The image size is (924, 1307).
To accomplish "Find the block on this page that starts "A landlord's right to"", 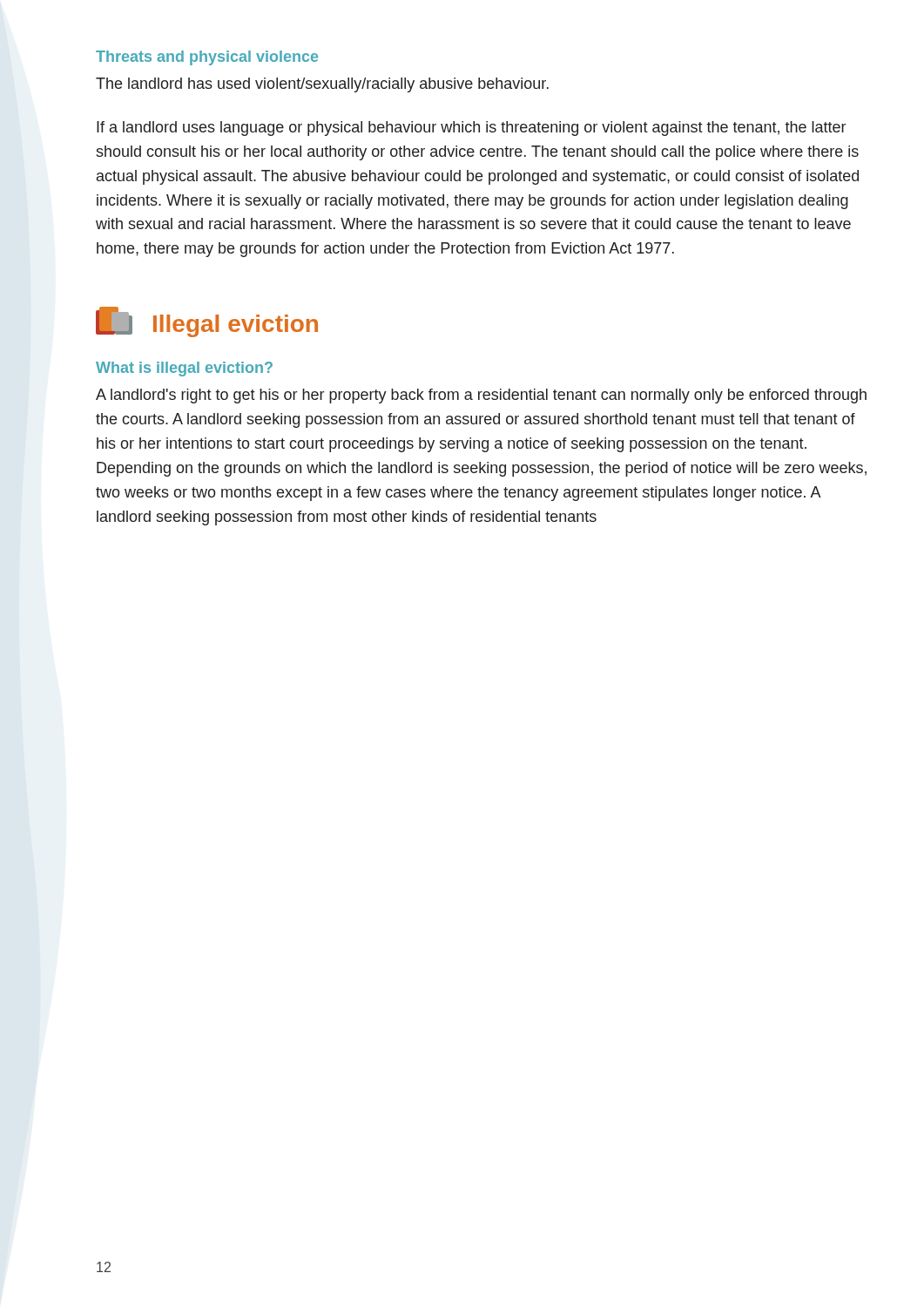I will 482,456.
